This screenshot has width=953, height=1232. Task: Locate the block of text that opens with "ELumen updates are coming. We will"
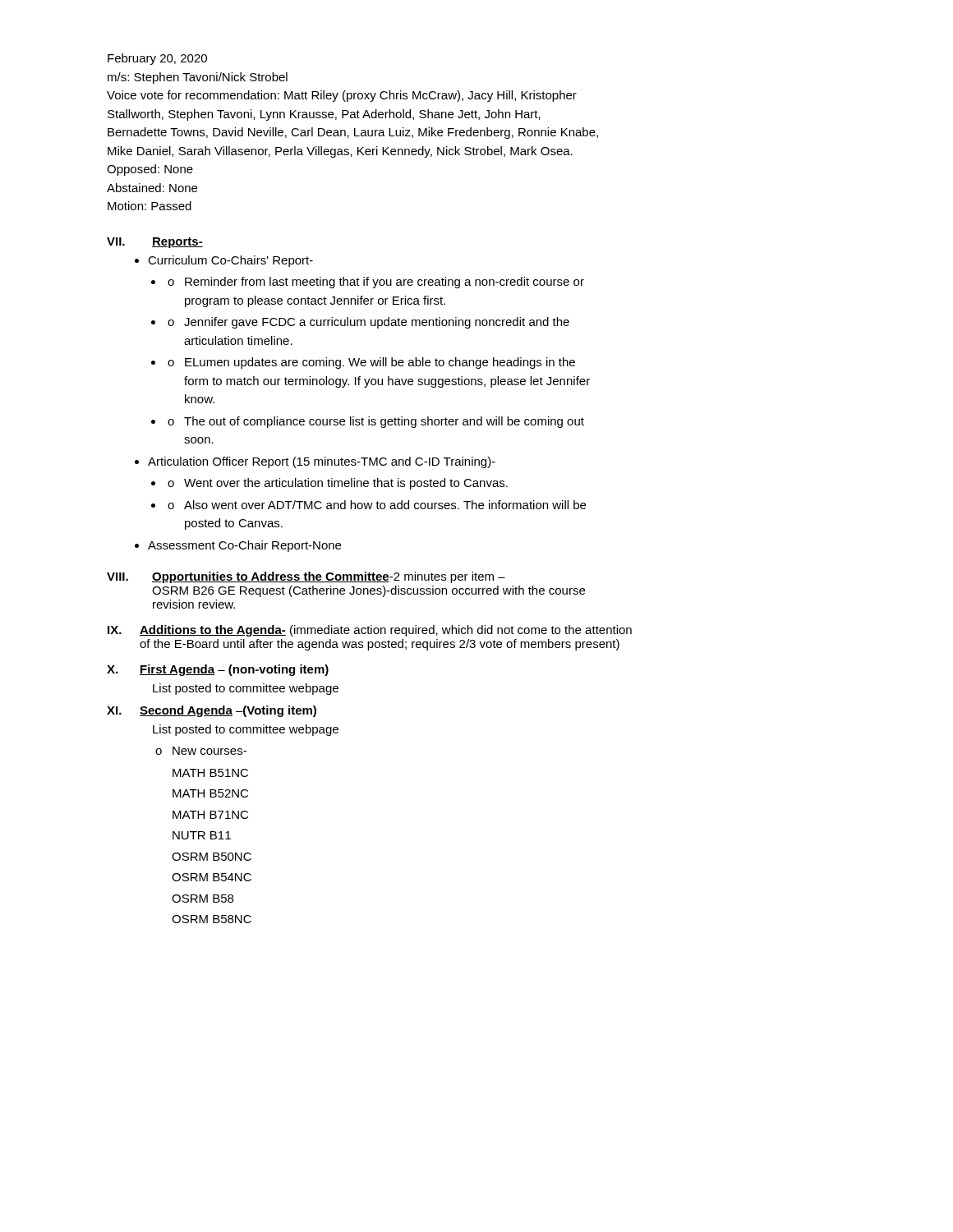tap(387, 380)
